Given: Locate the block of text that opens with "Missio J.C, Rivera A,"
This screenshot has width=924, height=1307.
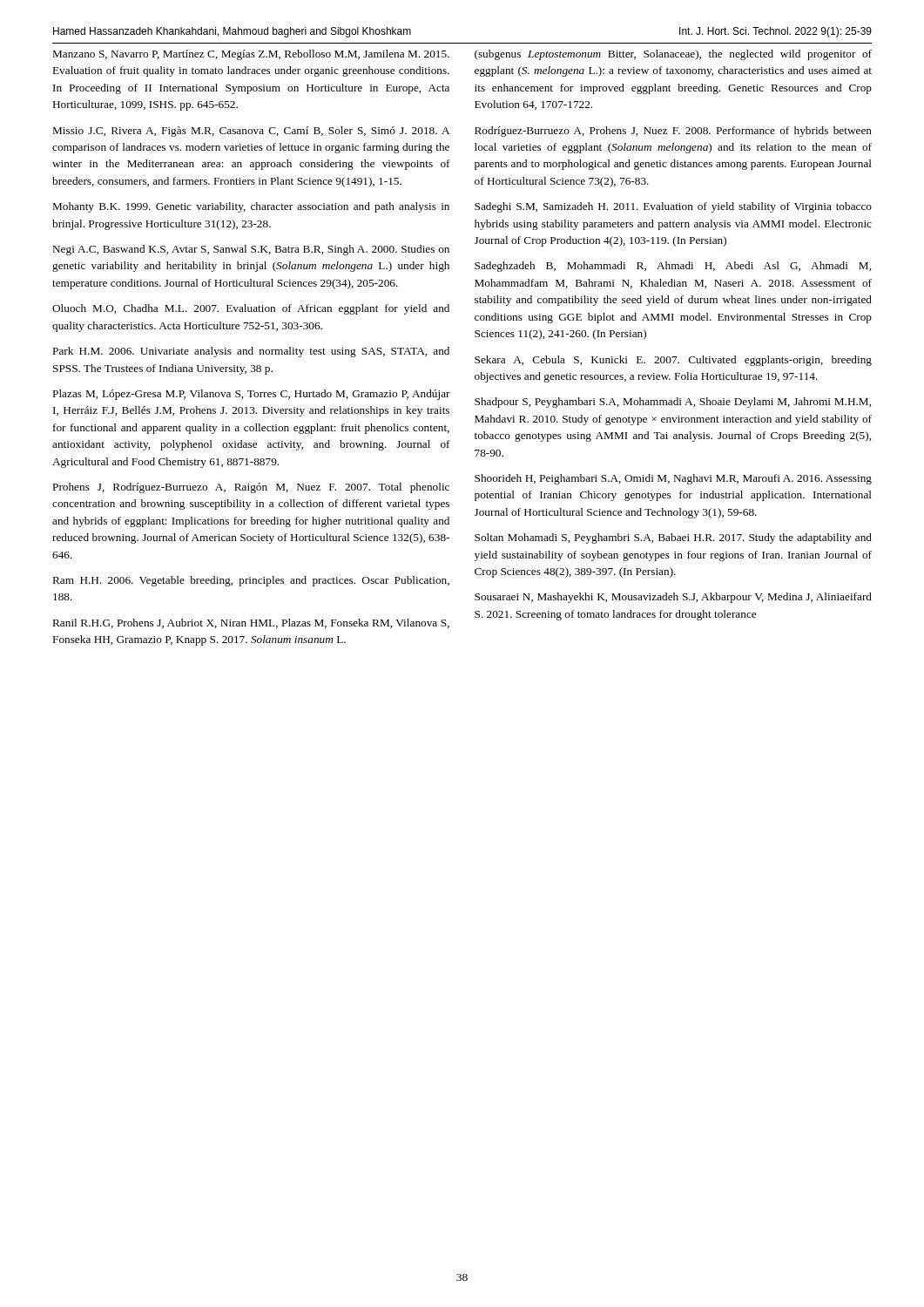Looking at the screenshot, I should click(251, 155).
